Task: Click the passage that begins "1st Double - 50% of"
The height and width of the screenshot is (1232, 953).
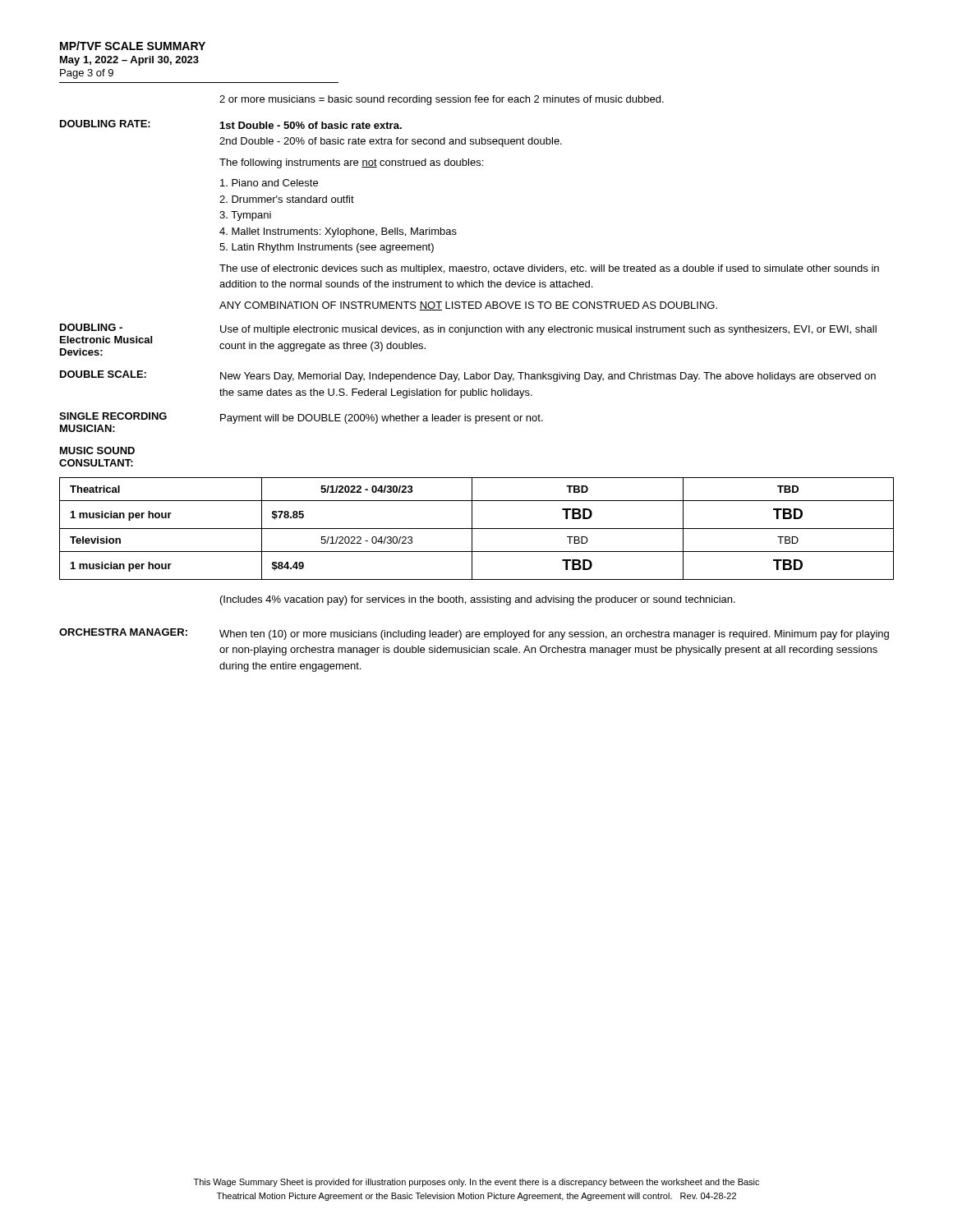Action: (x=311, y=125)
